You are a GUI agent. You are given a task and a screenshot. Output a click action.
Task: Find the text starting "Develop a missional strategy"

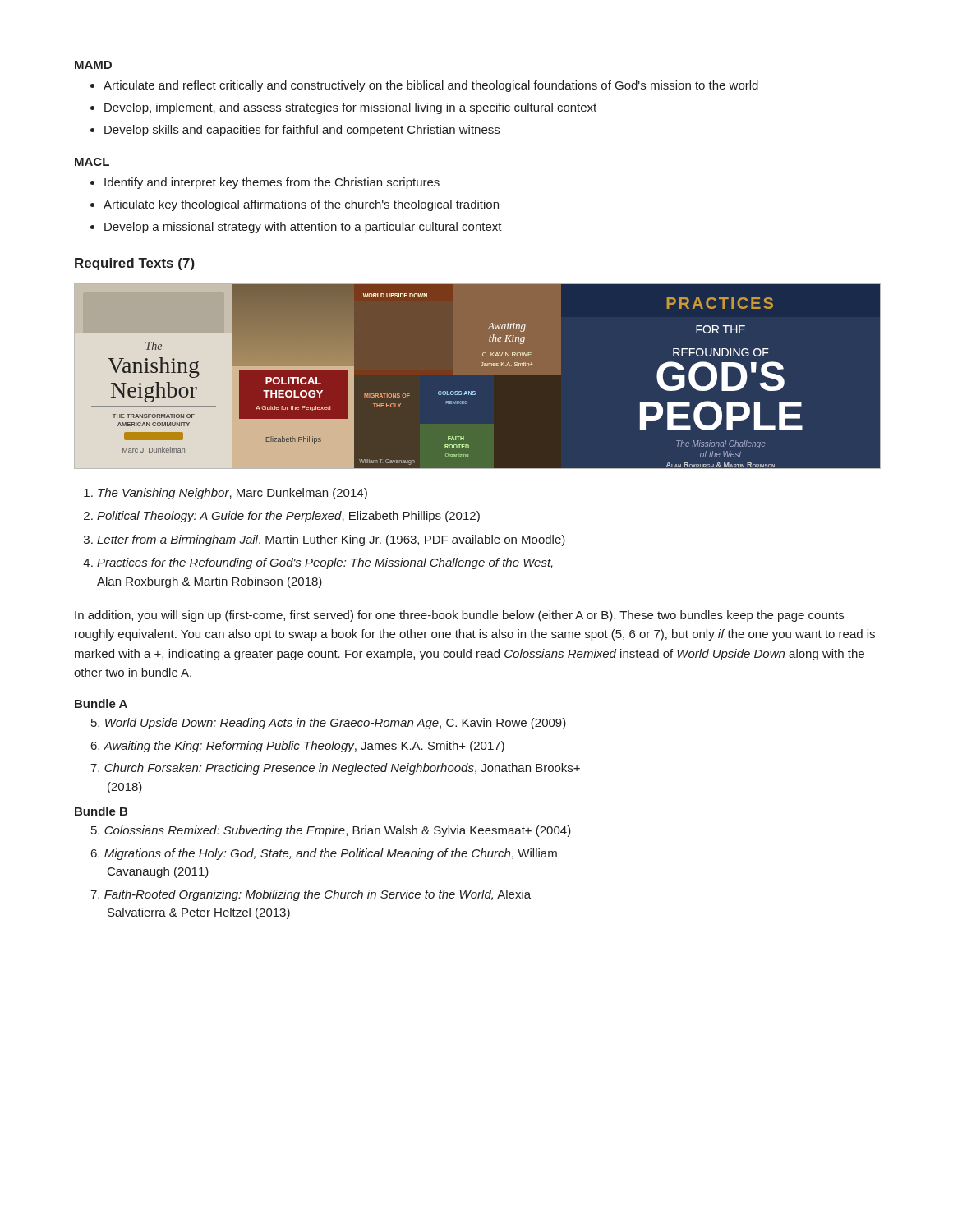pyautogui.click(x=302, y=226)
